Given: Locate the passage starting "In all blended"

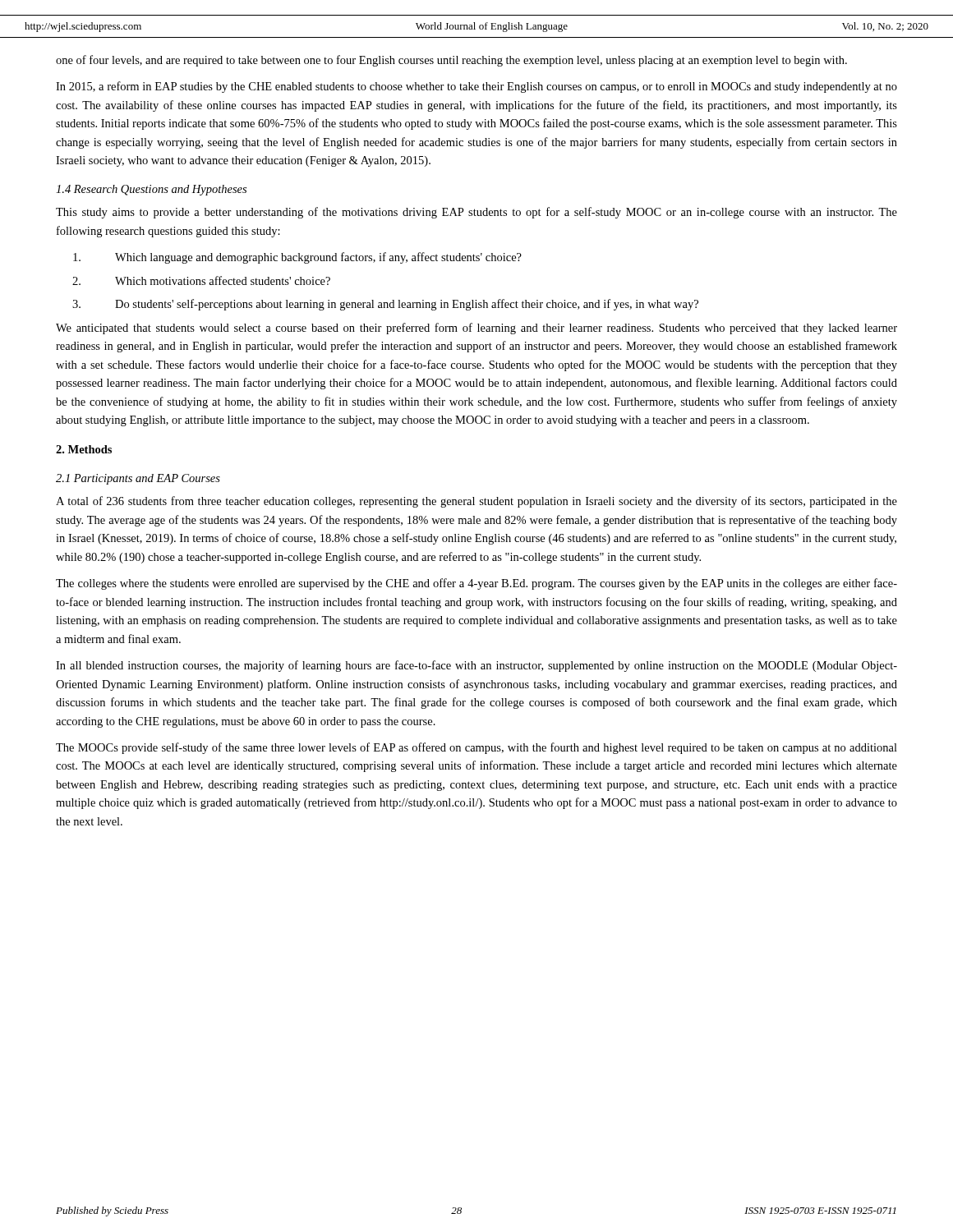Looking at the screenshot, I should pos(476,693).
